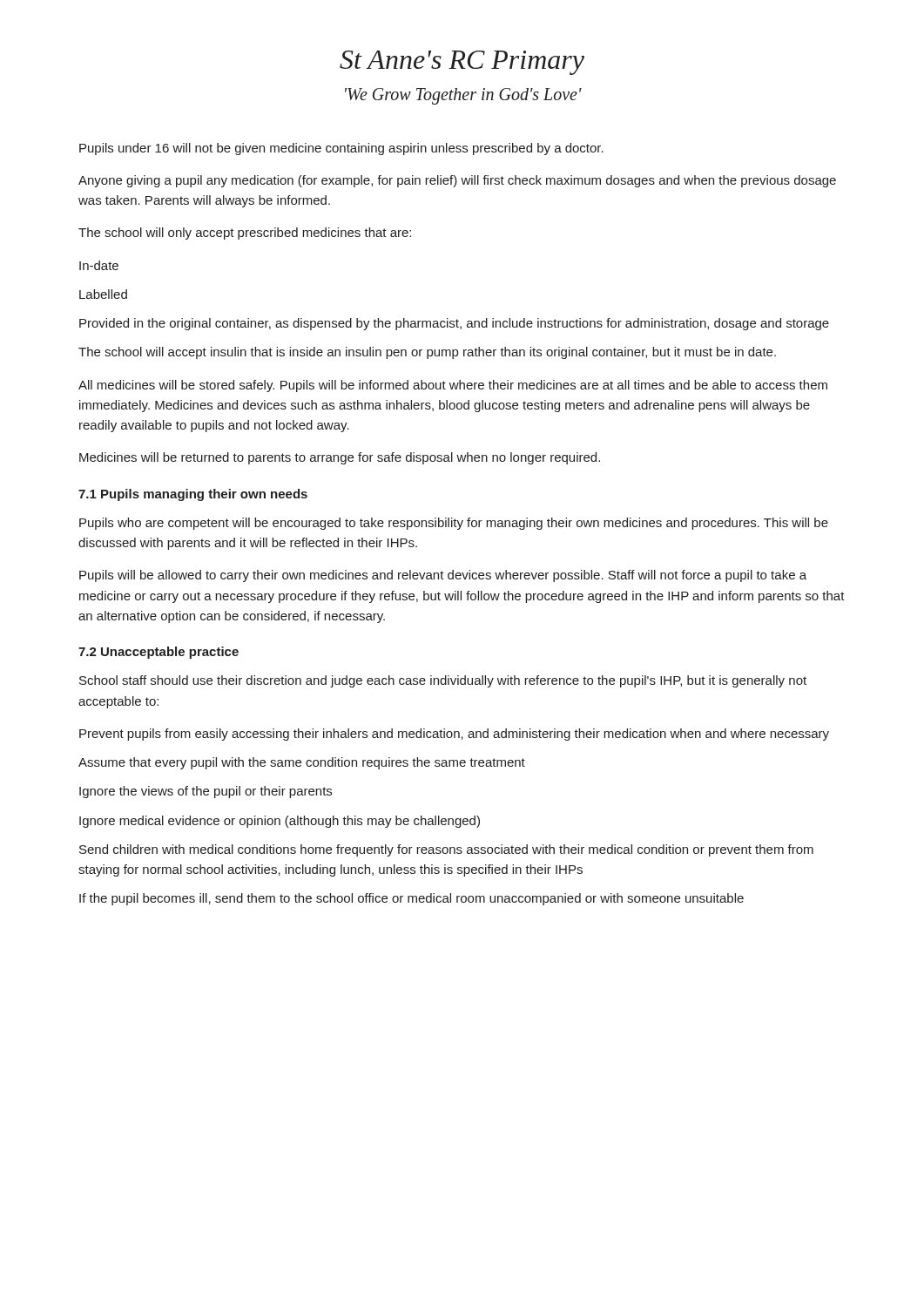Viewport: 924px width, 1307px height.
Task: Locate the title that says "St Anne's RC Primary"
Action: pyautogui.click(x=462, y=59)
